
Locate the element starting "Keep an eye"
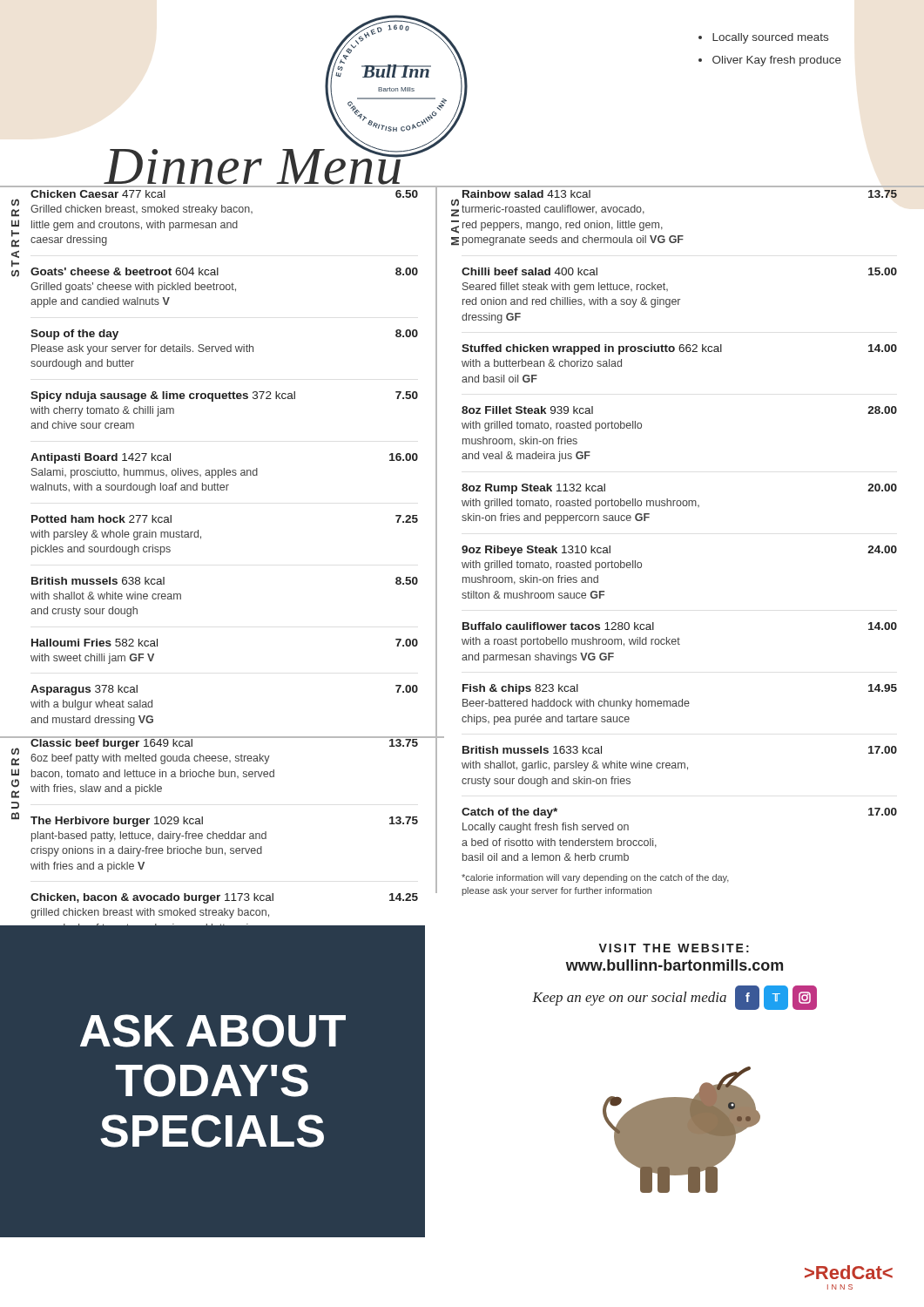[x=675, y=998]
